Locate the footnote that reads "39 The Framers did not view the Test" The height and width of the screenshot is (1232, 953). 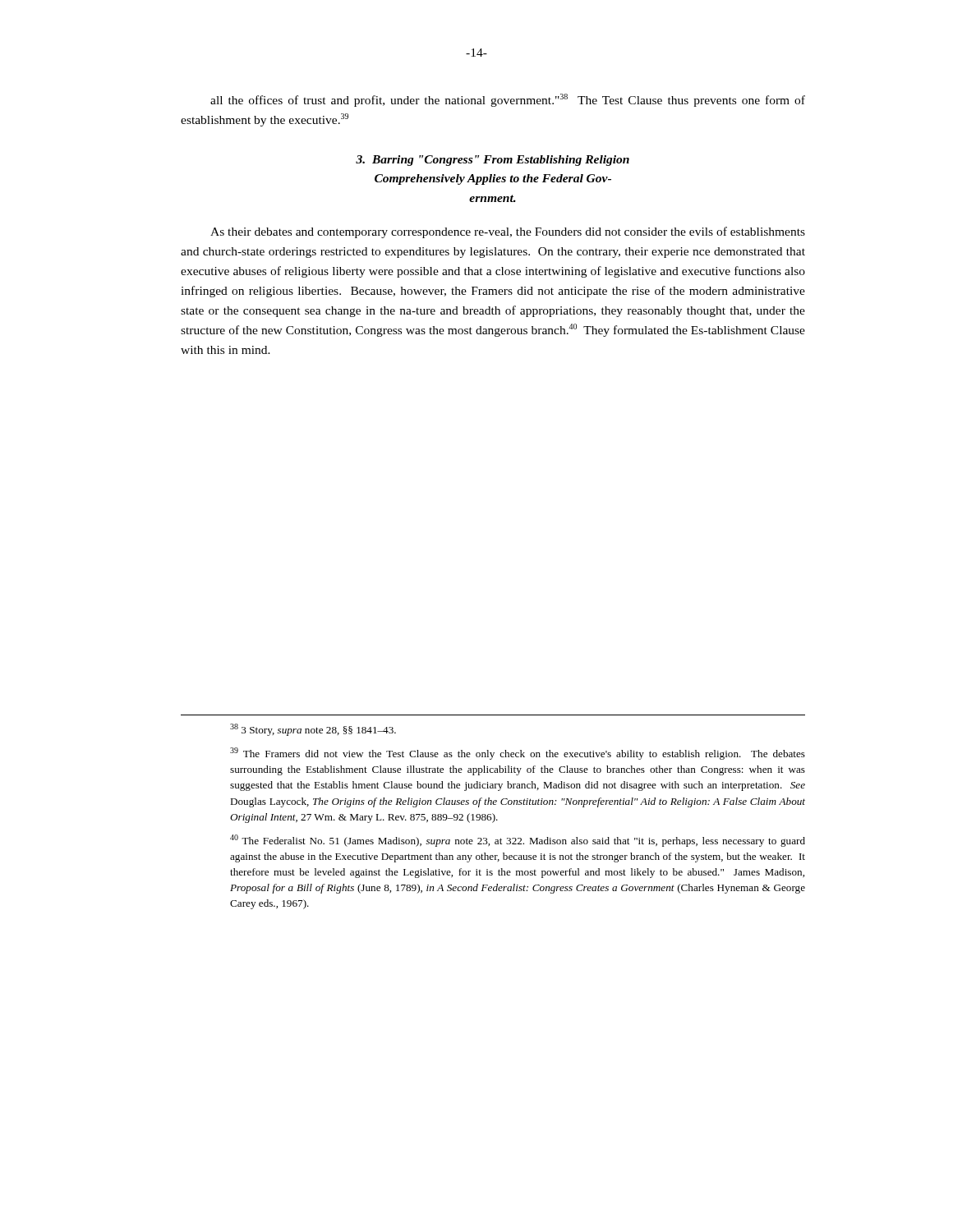tap(518, 784)
